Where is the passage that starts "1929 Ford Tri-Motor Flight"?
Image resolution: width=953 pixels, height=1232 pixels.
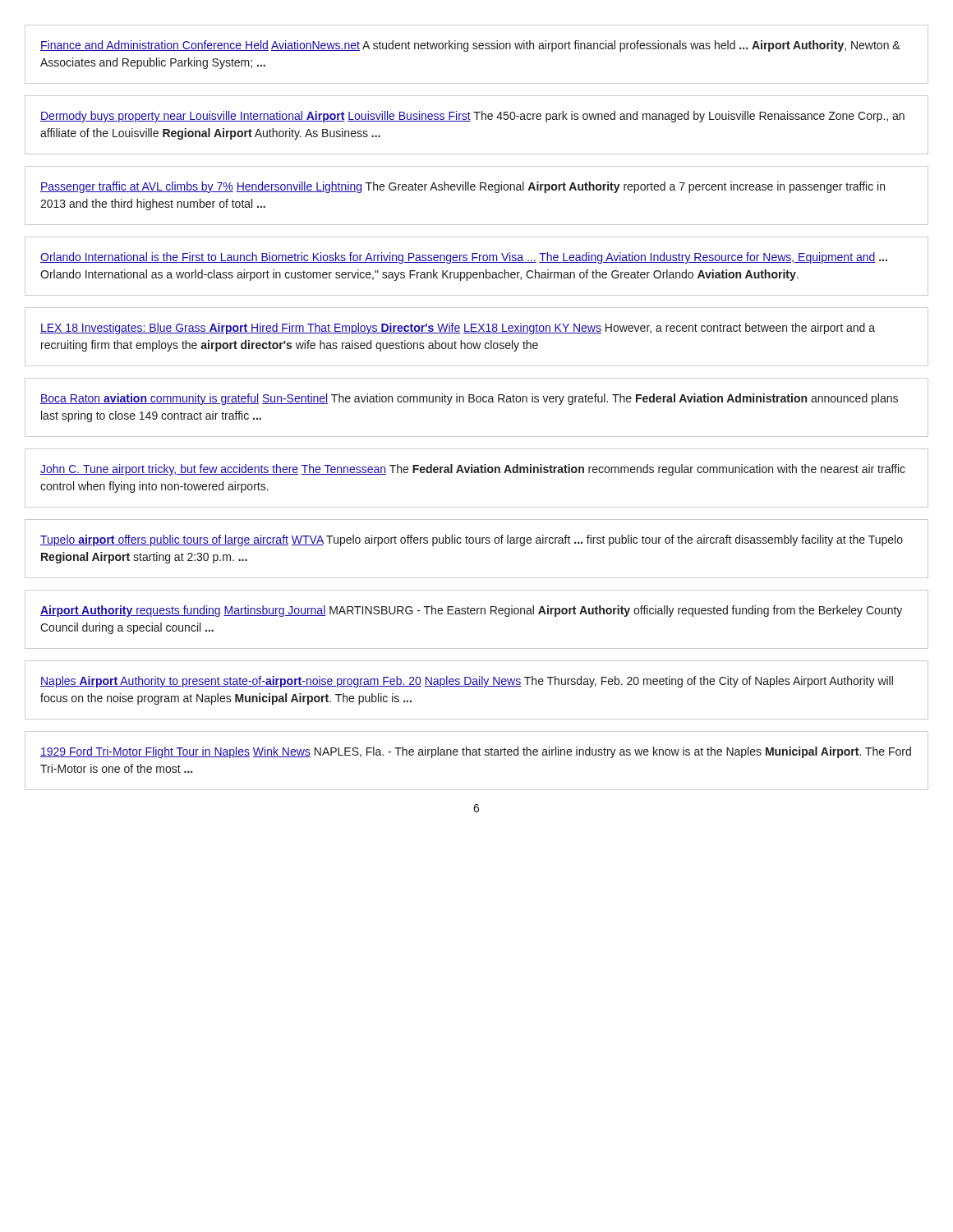476,760
